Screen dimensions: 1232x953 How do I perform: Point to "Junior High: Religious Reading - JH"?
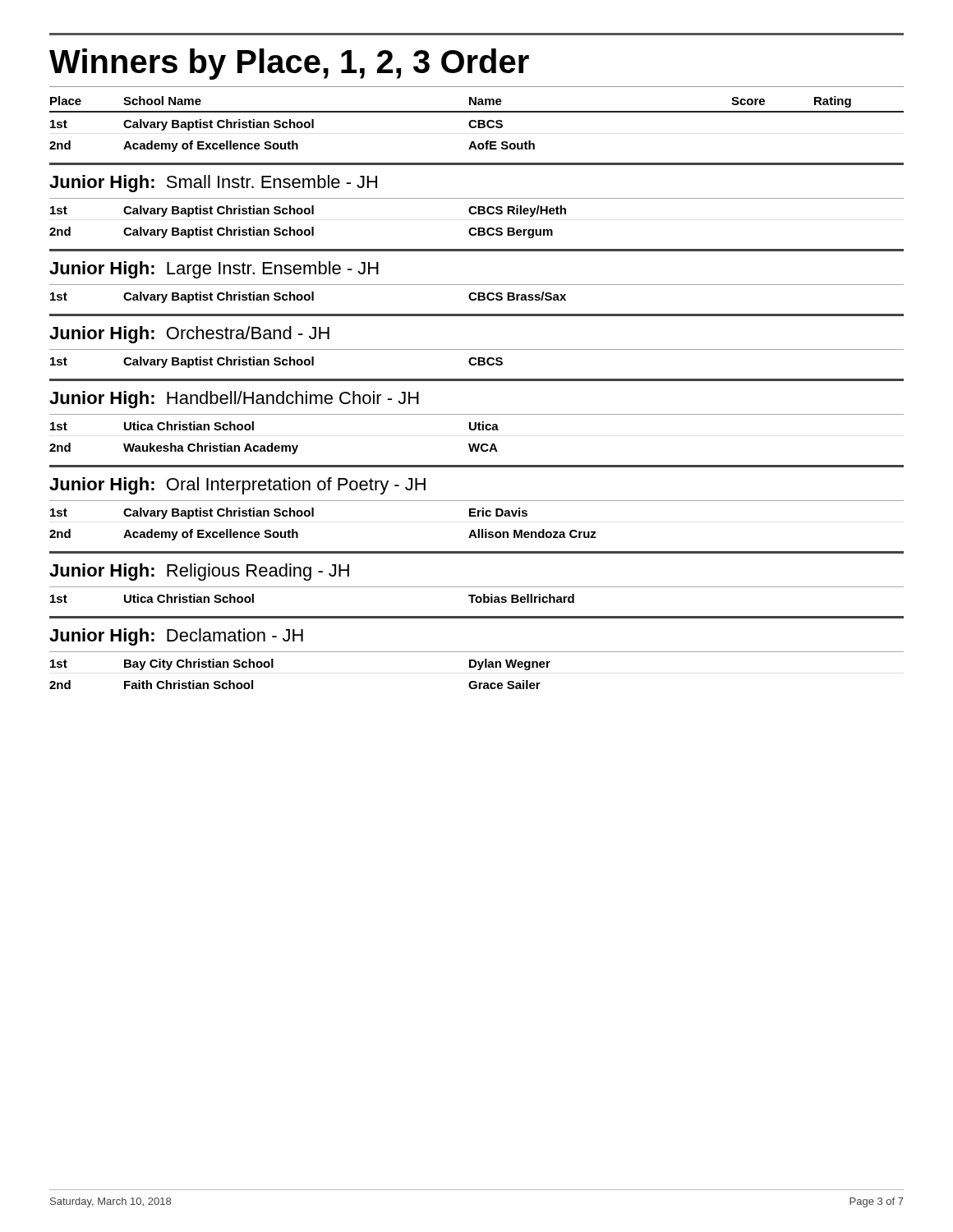[200, 571]
